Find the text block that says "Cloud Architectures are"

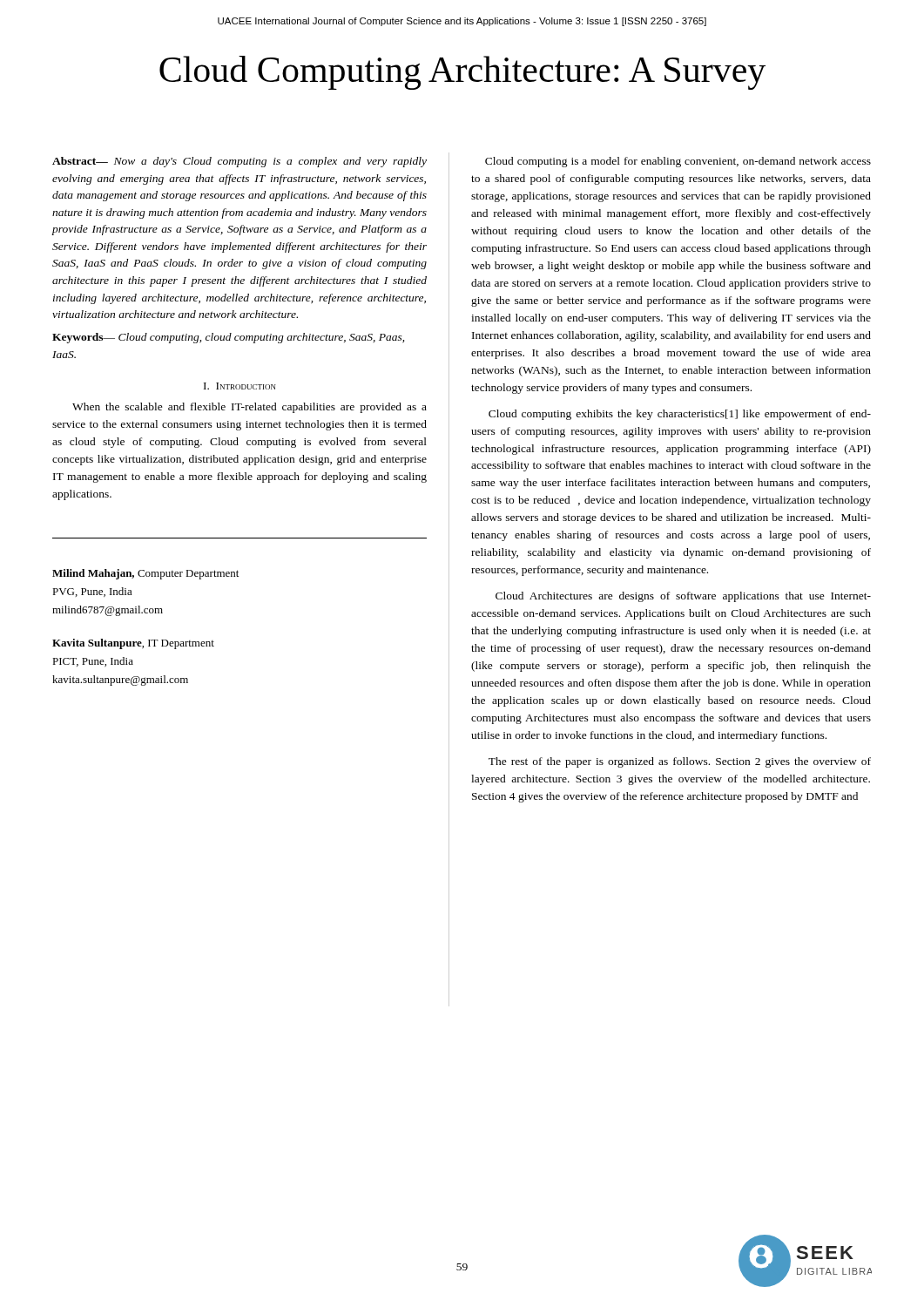click(x=671, y=665)
